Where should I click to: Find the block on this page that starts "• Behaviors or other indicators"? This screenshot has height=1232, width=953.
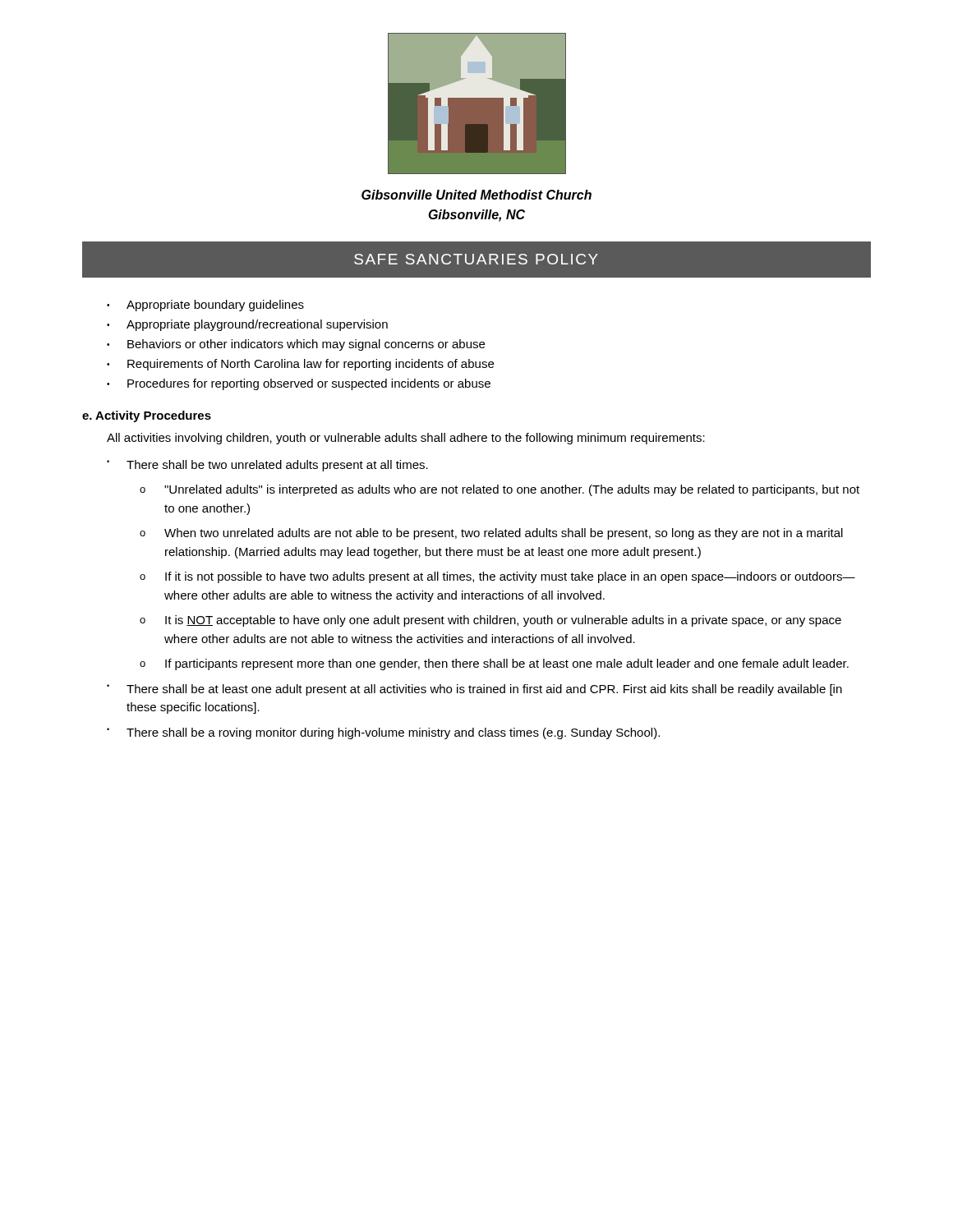point(296,344)
